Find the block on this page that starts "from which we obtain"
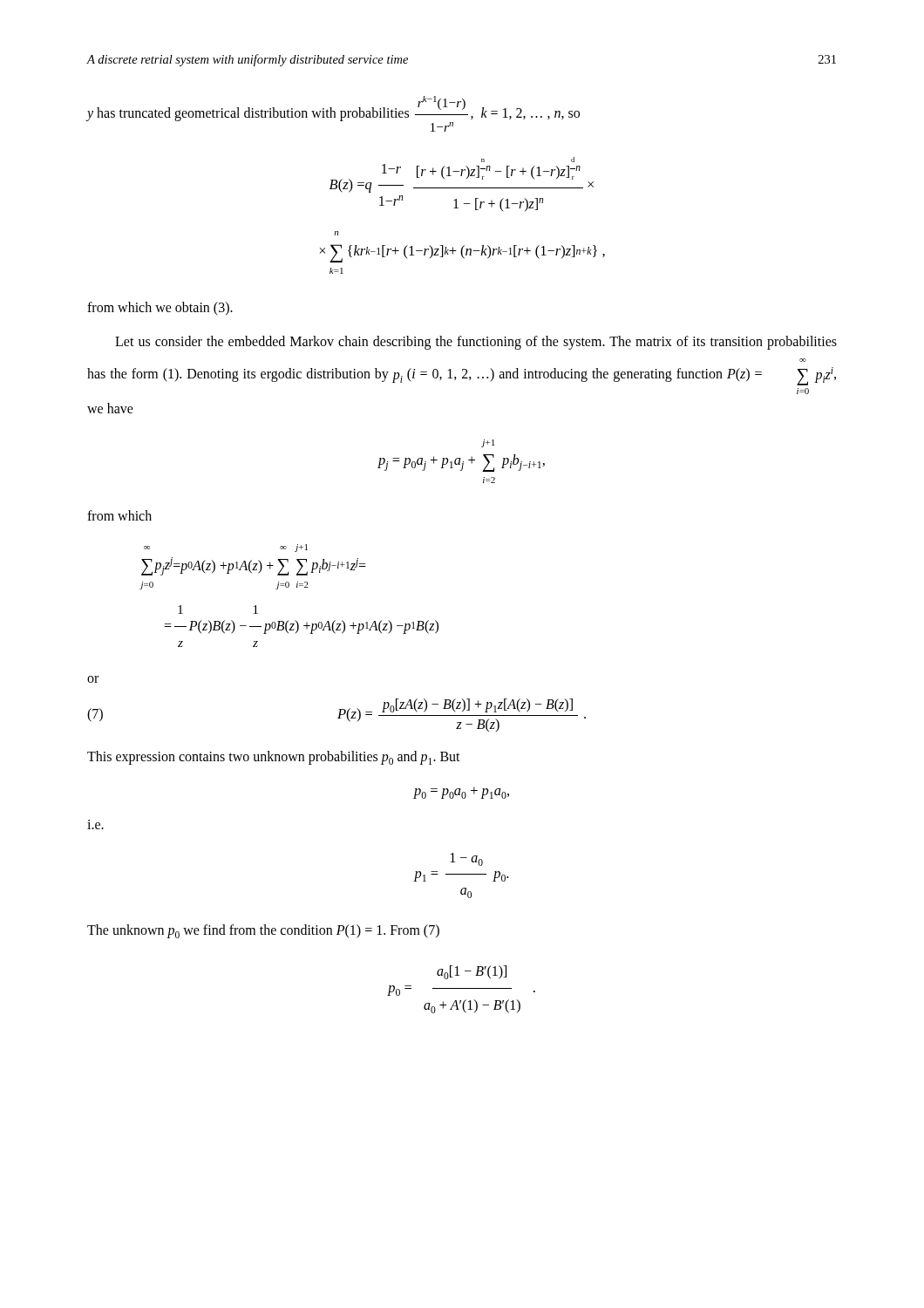Image resolution: width=924 pixels, height=1308 pixels. 160,307
